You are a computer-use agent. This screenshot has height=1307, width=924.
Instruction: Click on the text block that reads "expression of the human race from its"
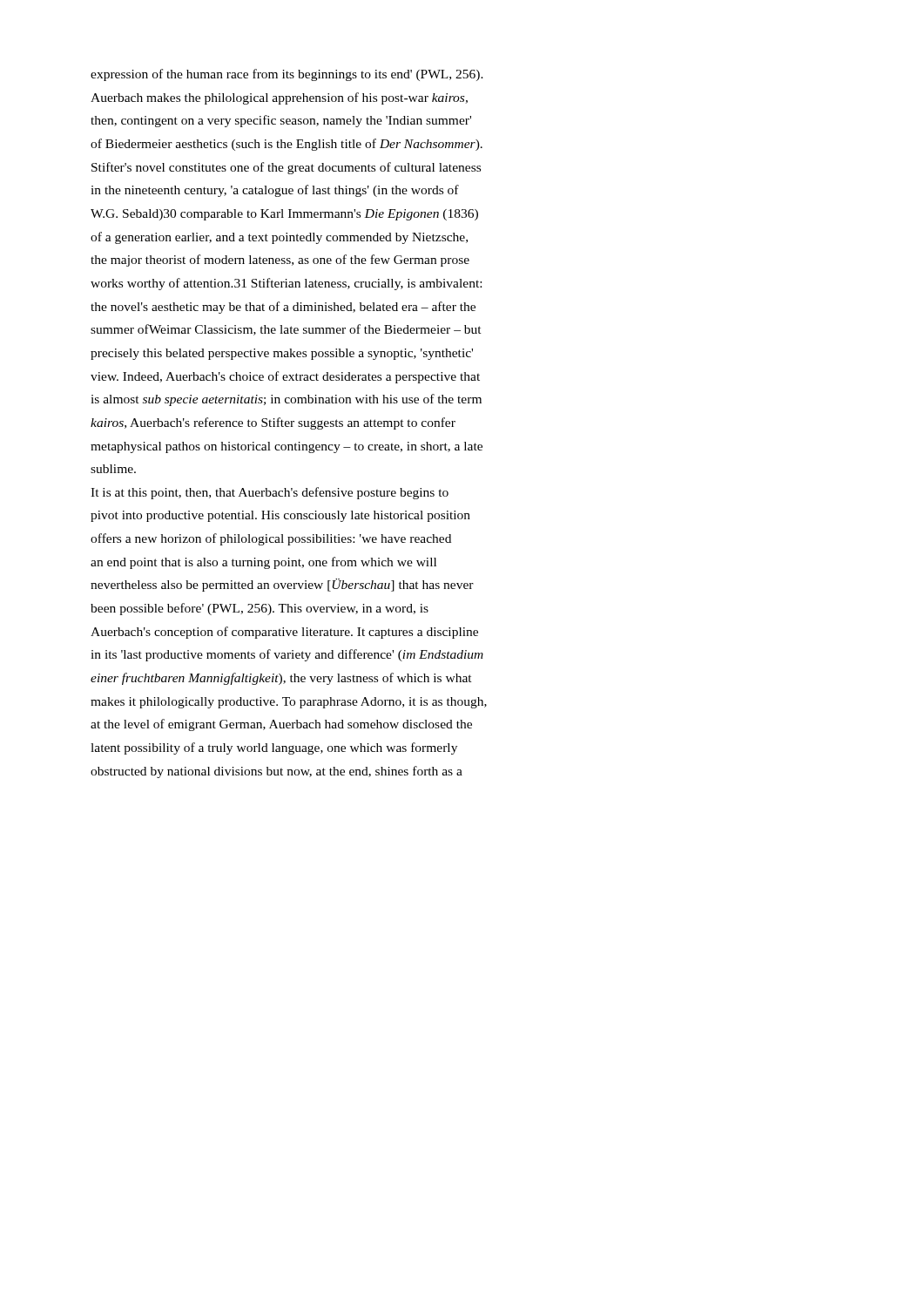(x=455, y=423)
